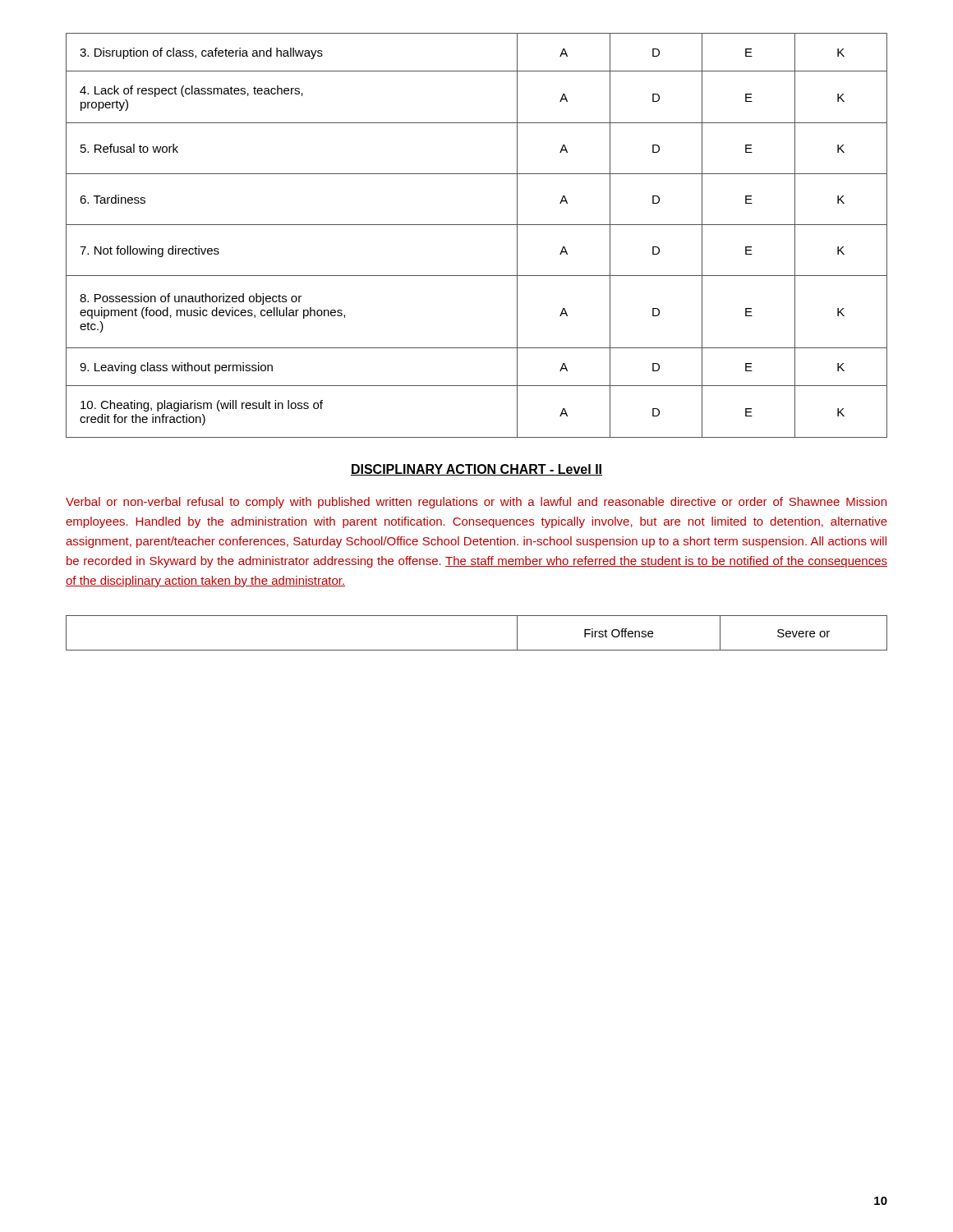Click on the text block with the text "Verbal or non-verbal"
Image resolution: width=953 pixels, height=1232 pixels.
click(x=476, y=541)
